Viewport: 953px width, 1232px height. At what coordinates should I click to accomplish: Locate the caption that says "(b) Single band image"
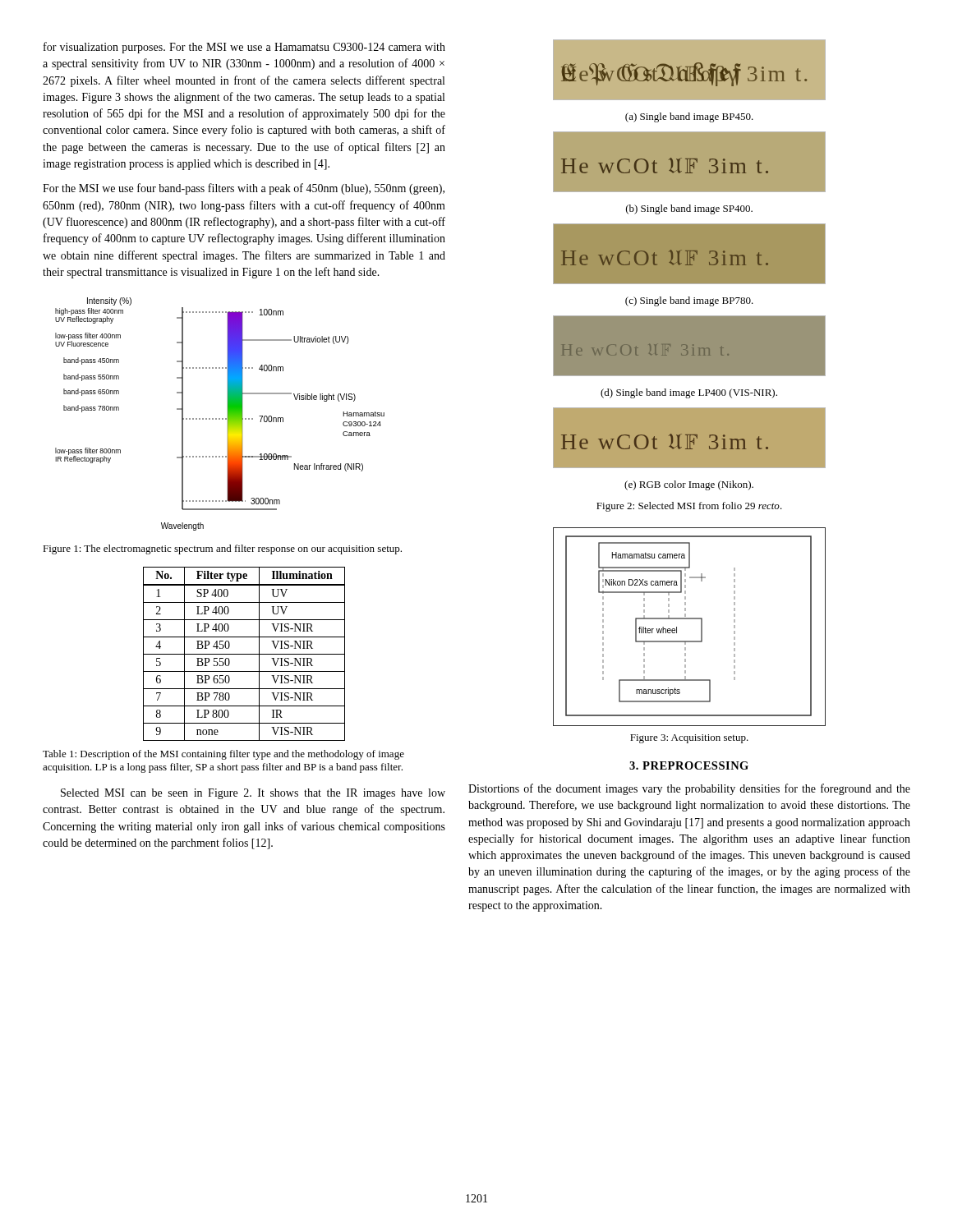click(689, 208)
